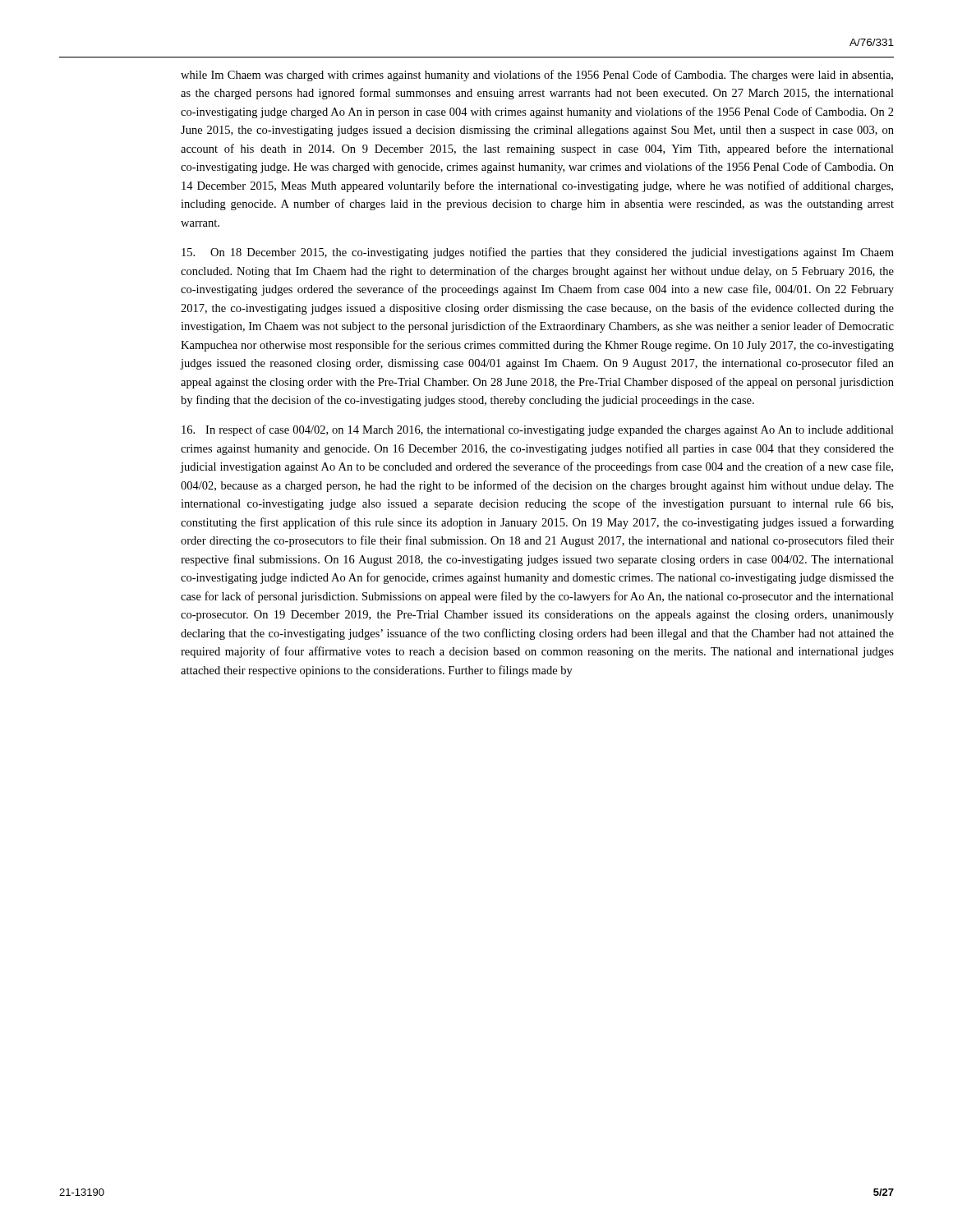Navigate to the region starting "In respect of case 004/02,"
This screenshot has width=953, height=1232.
(x=537, y=550)
